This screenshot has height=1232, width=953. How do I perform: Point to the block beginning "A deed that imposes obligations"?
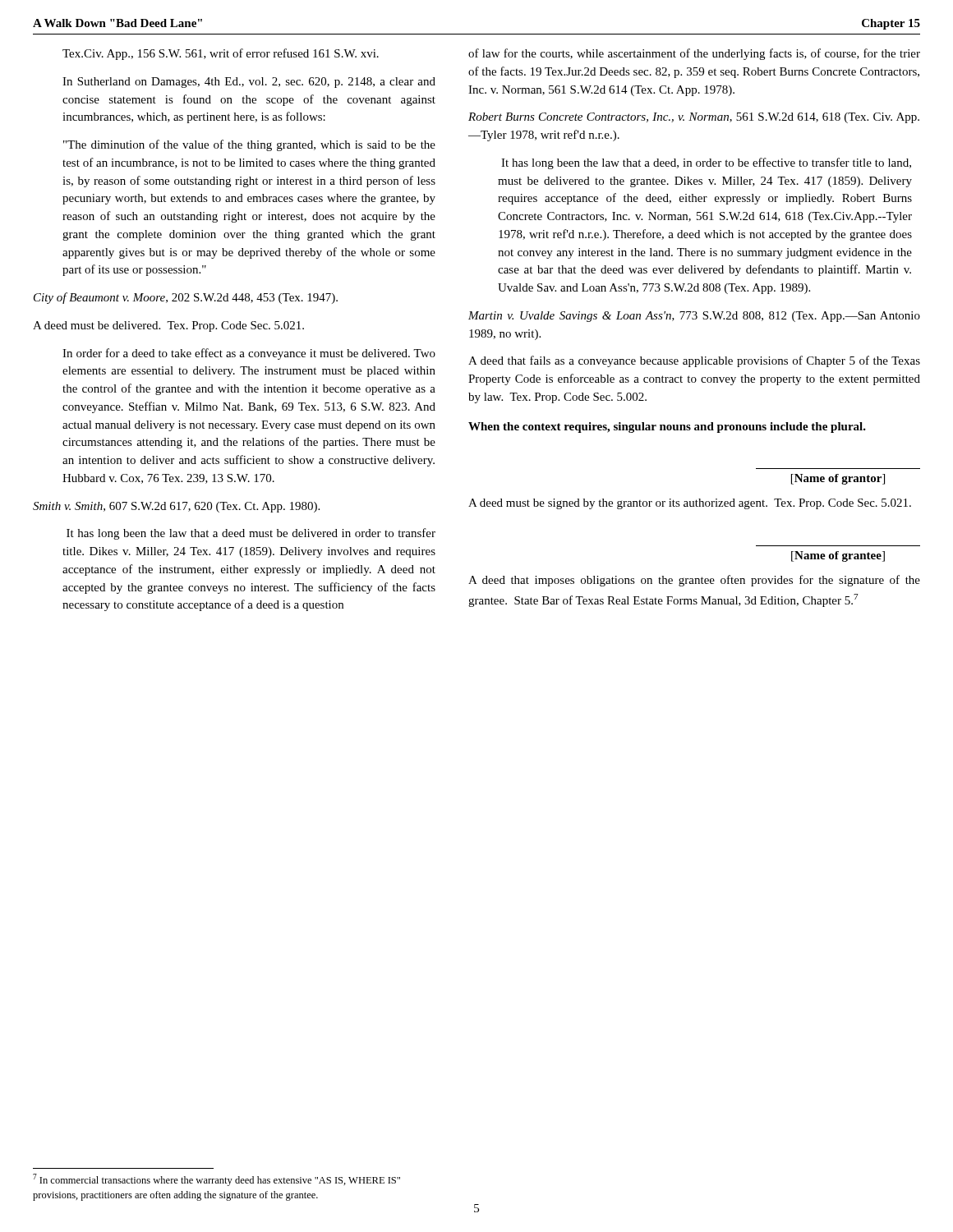pyautogui.click(x=694, y=590)
